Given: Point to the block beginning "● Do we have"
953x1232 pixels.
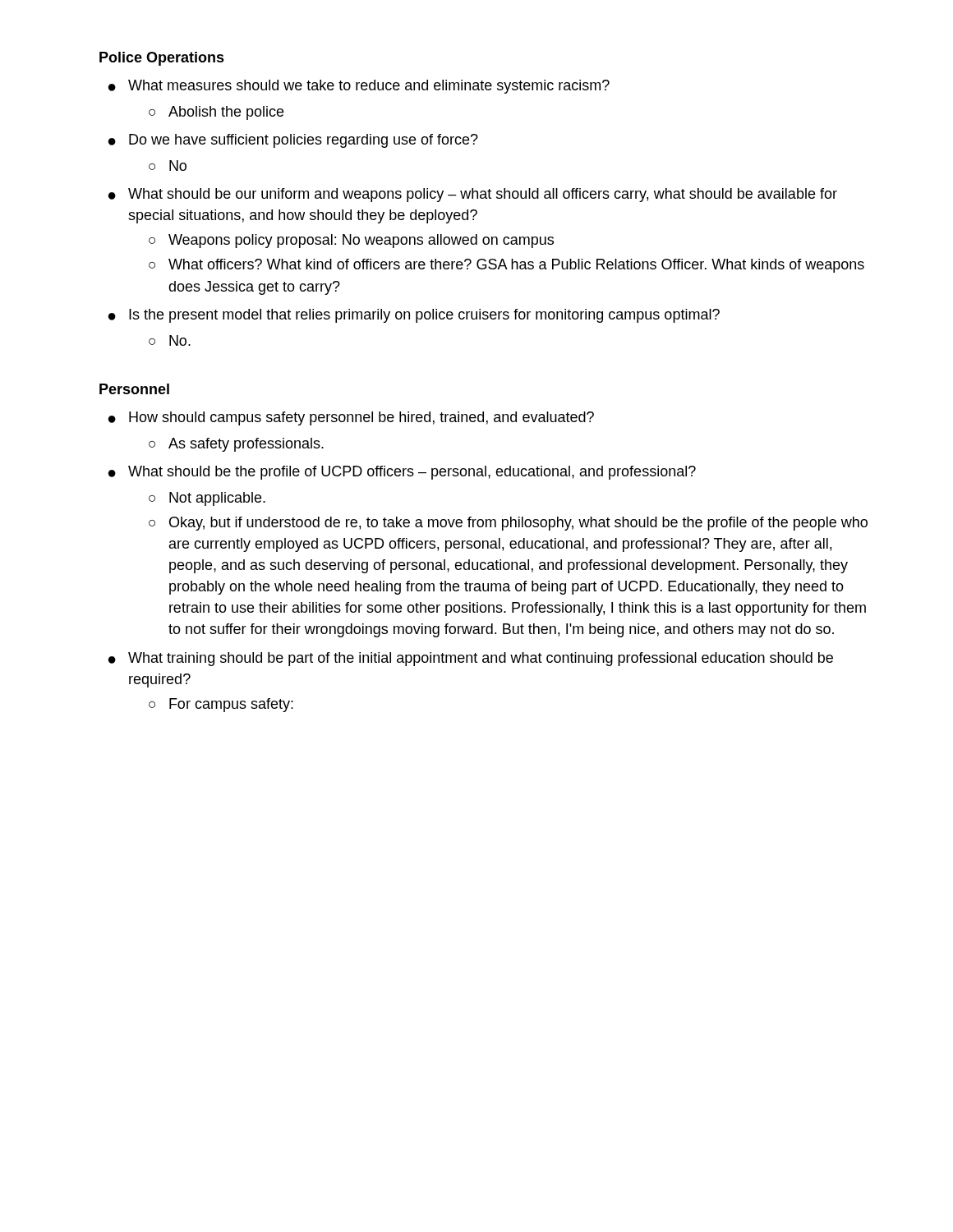Looking at the screenshot, I should [x=292, y=141].
